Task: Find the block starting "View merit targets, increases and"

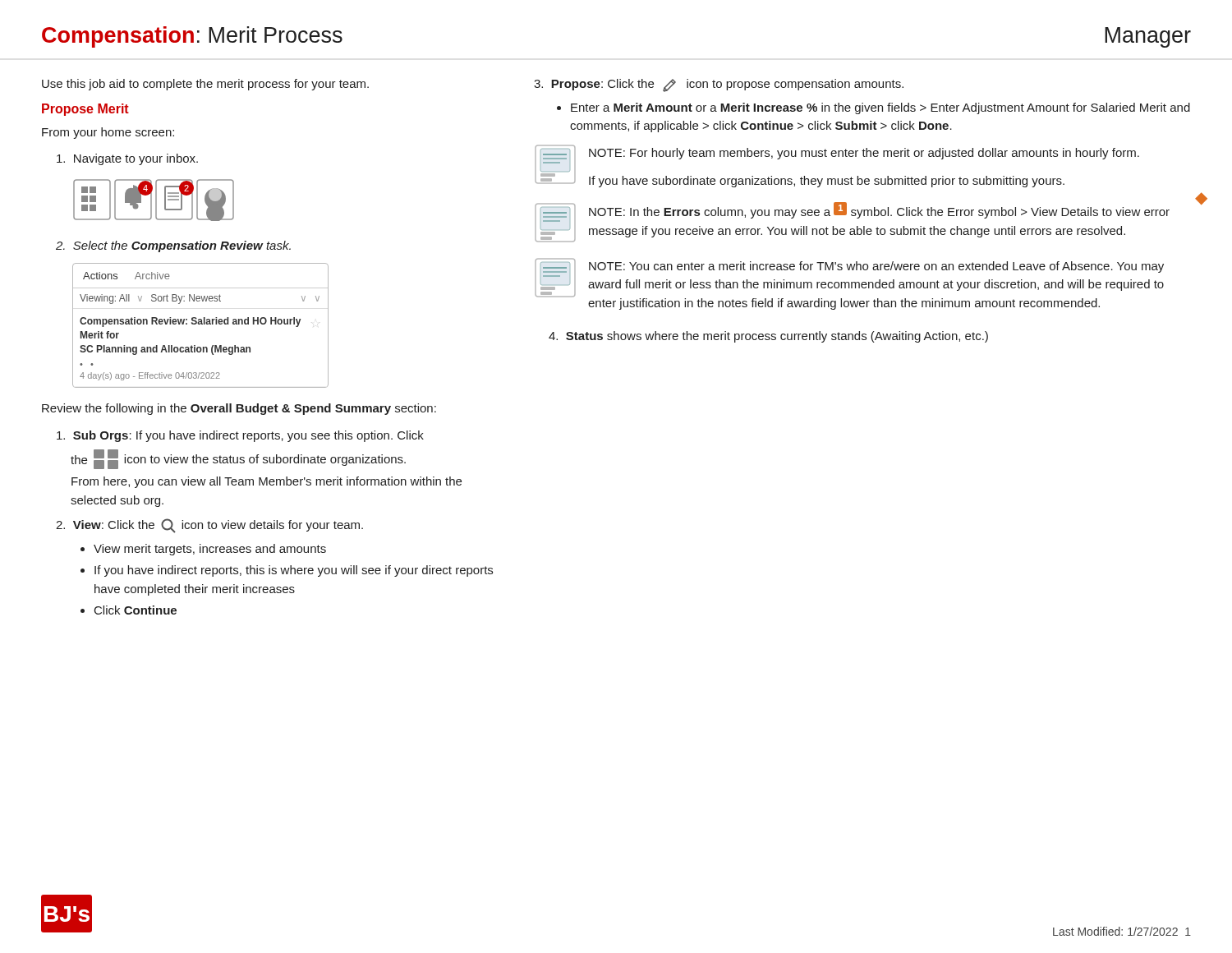Action: pyautogui.click(x=210, y=548)
